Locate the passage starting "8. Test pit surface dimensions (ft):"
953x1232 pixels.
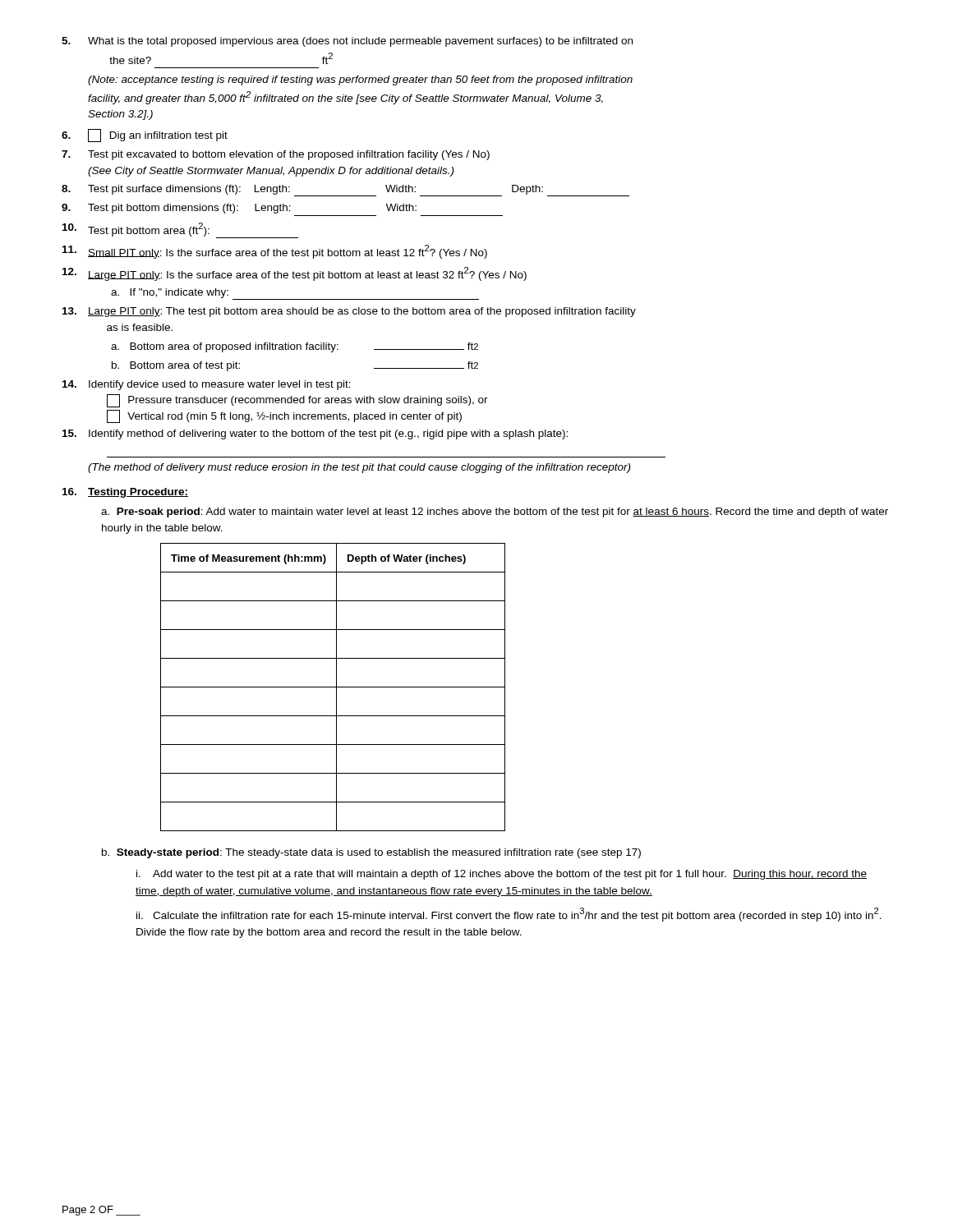pyautogui.click(x=476, y=188)
